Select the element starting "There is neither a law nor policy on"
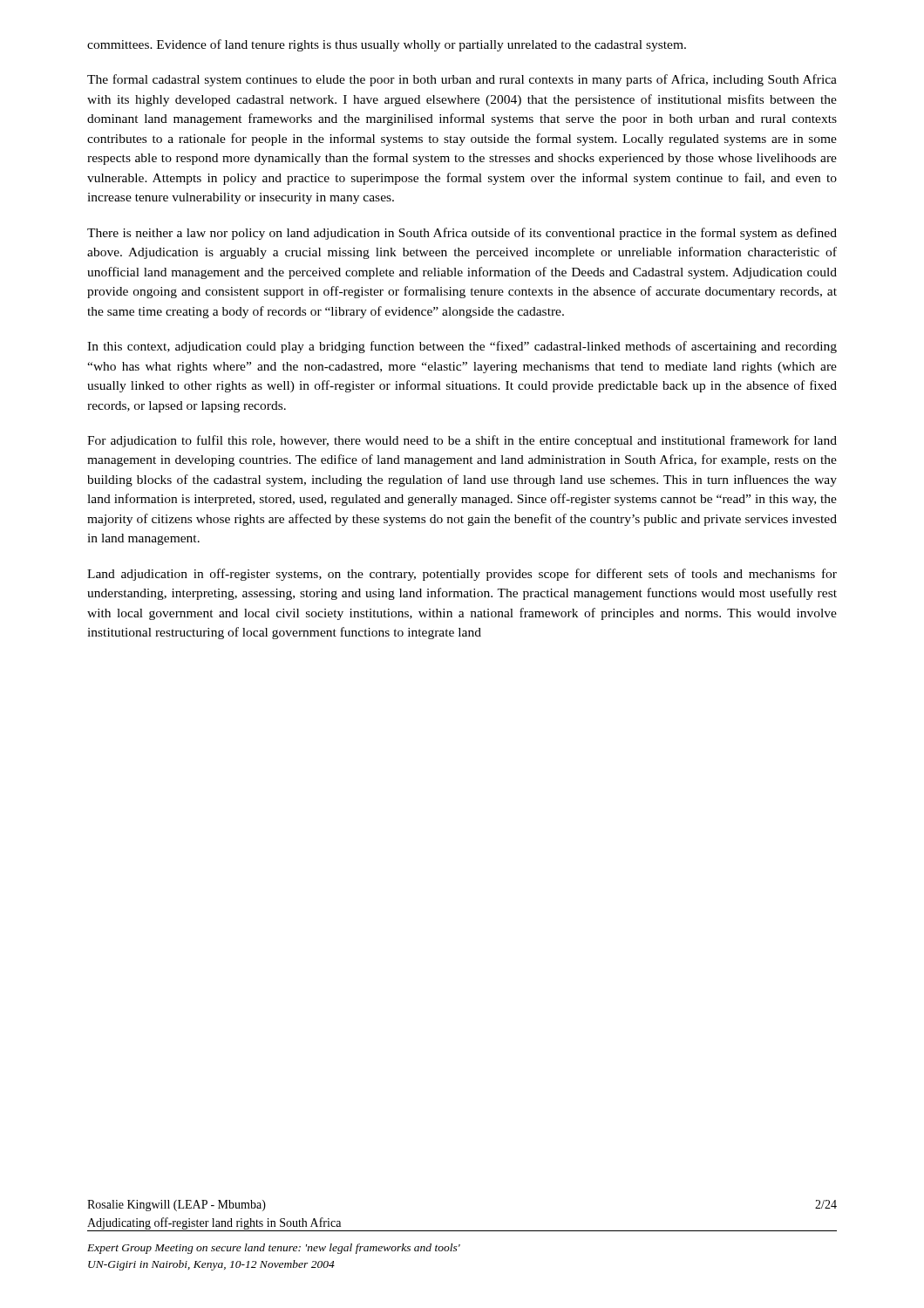Image resolution: width=924 pixels, height=1308 pixels. pos(462,271)
